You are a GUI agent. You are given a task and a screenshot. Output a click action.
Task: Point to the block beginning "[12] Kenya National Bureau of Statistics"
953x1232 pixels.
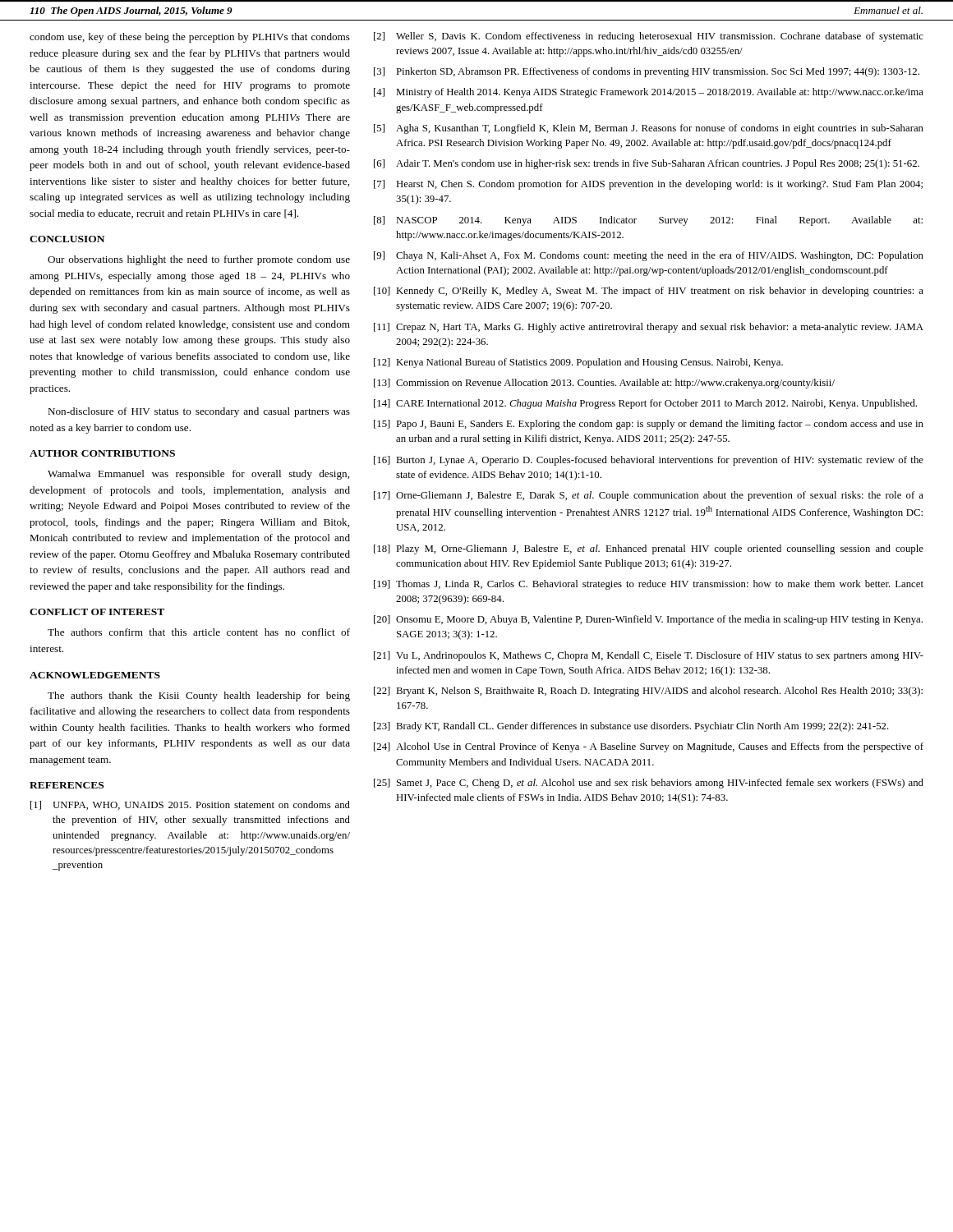point(648,362)
